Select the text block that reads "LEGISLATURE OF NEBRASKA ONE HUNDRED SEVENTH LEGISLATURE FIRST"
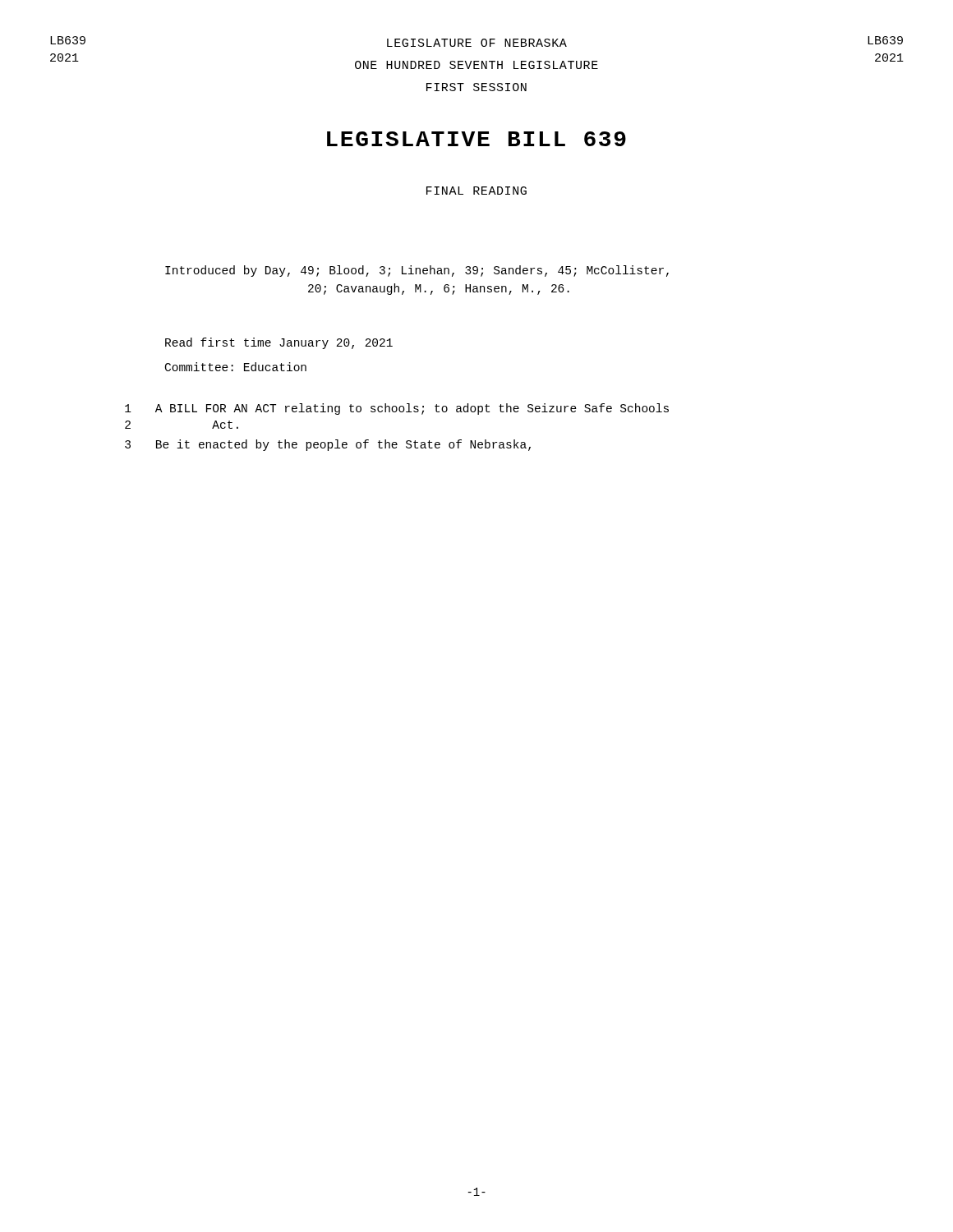 tap(476, 66)
